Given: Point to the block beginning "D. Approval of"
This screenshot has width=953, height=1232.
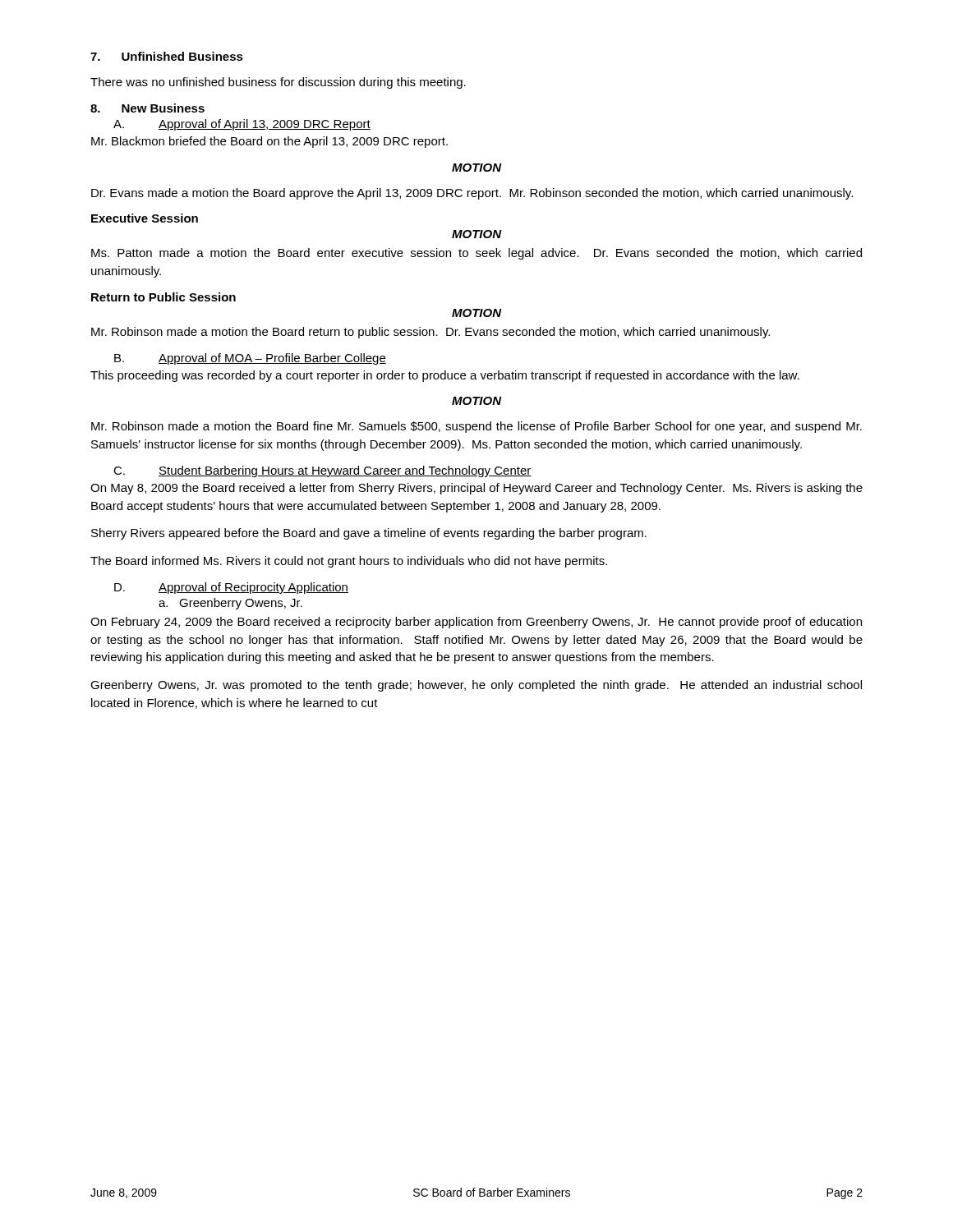Looking at the screenshot, I should pos(231,588).
